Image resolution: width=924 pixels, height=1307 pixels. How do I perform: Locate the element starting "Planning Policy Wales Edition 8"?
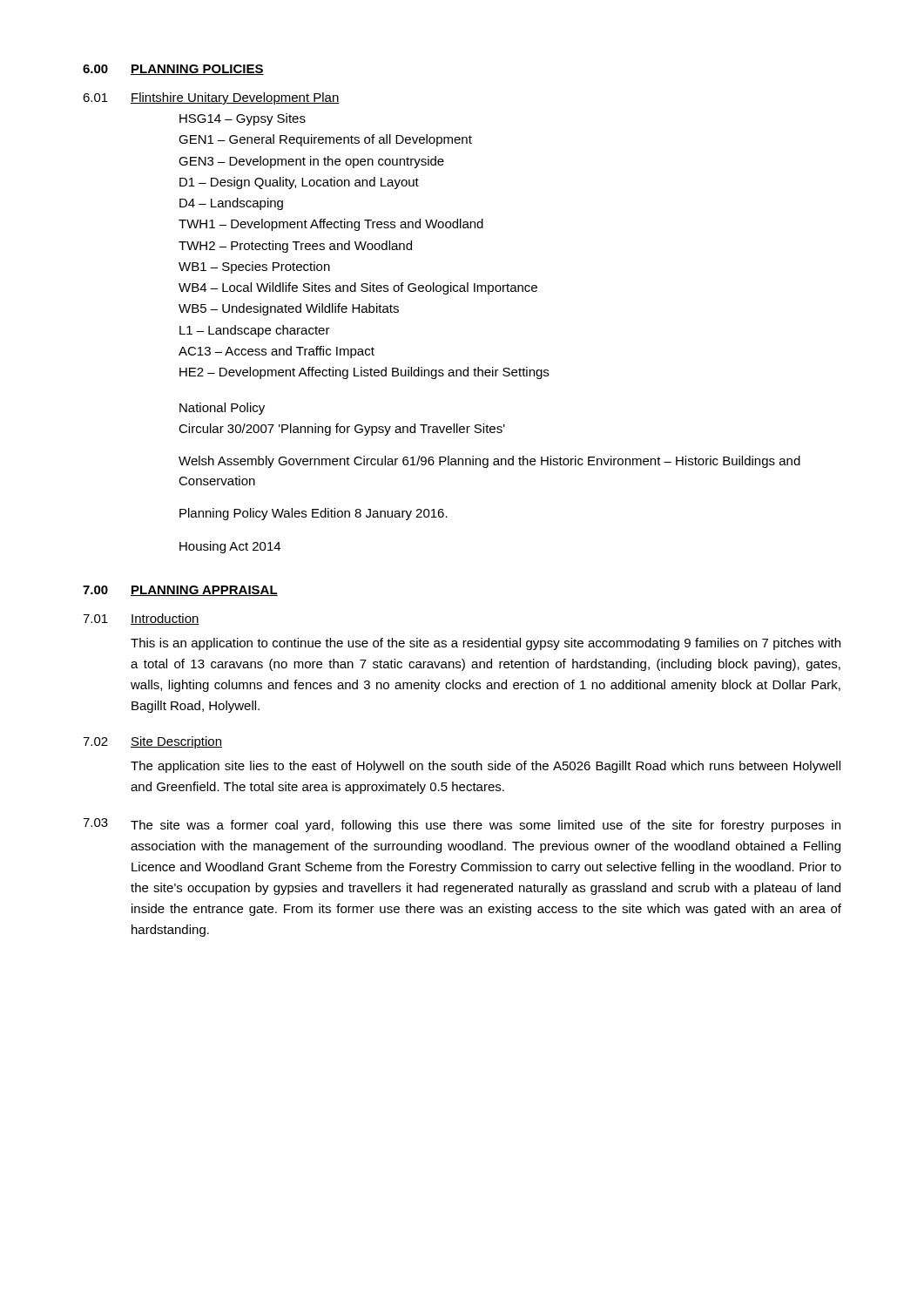click(x=313, y=513)
